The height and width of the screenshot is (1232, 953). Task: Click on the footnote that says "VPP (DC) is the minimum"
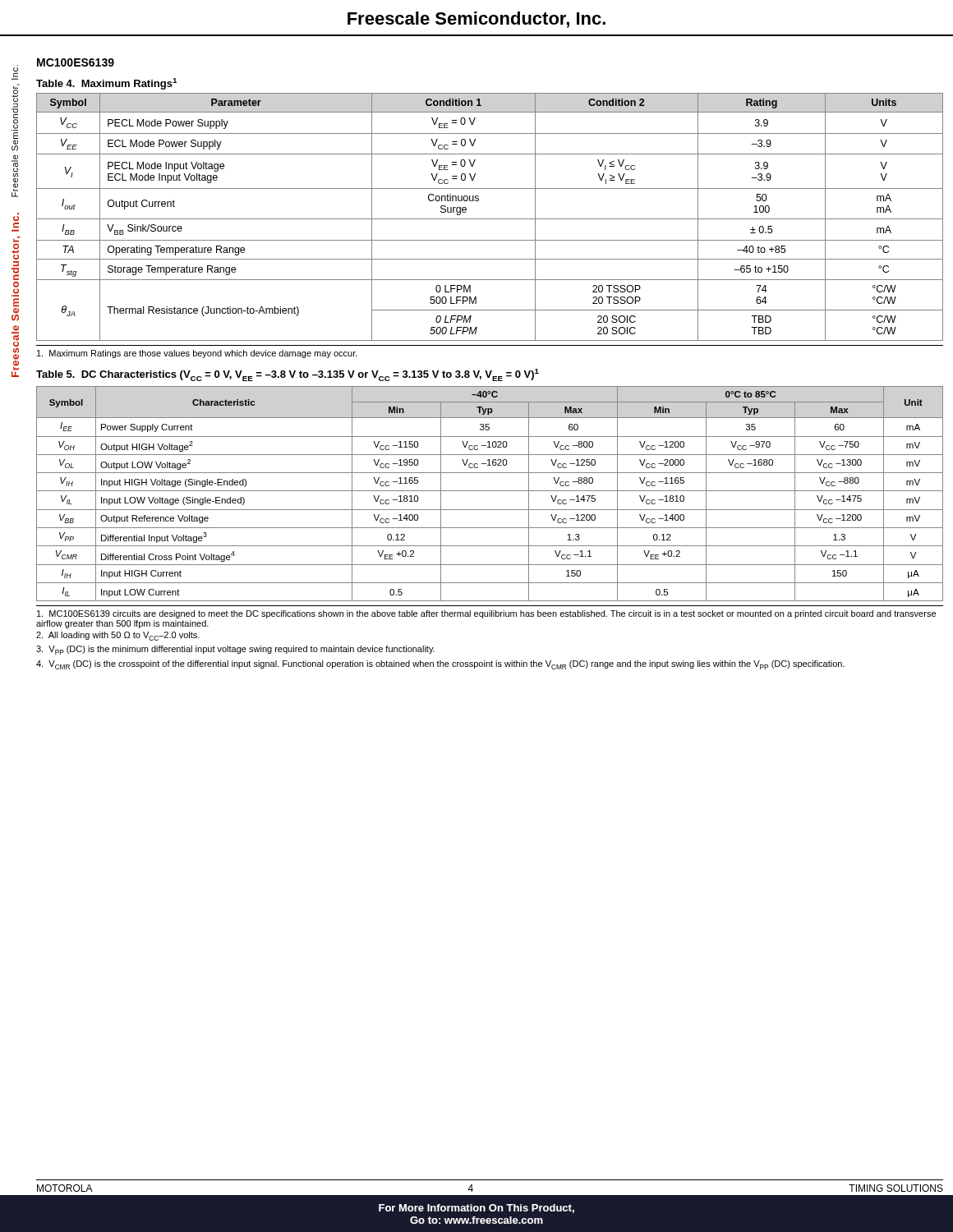pos(236,650)
